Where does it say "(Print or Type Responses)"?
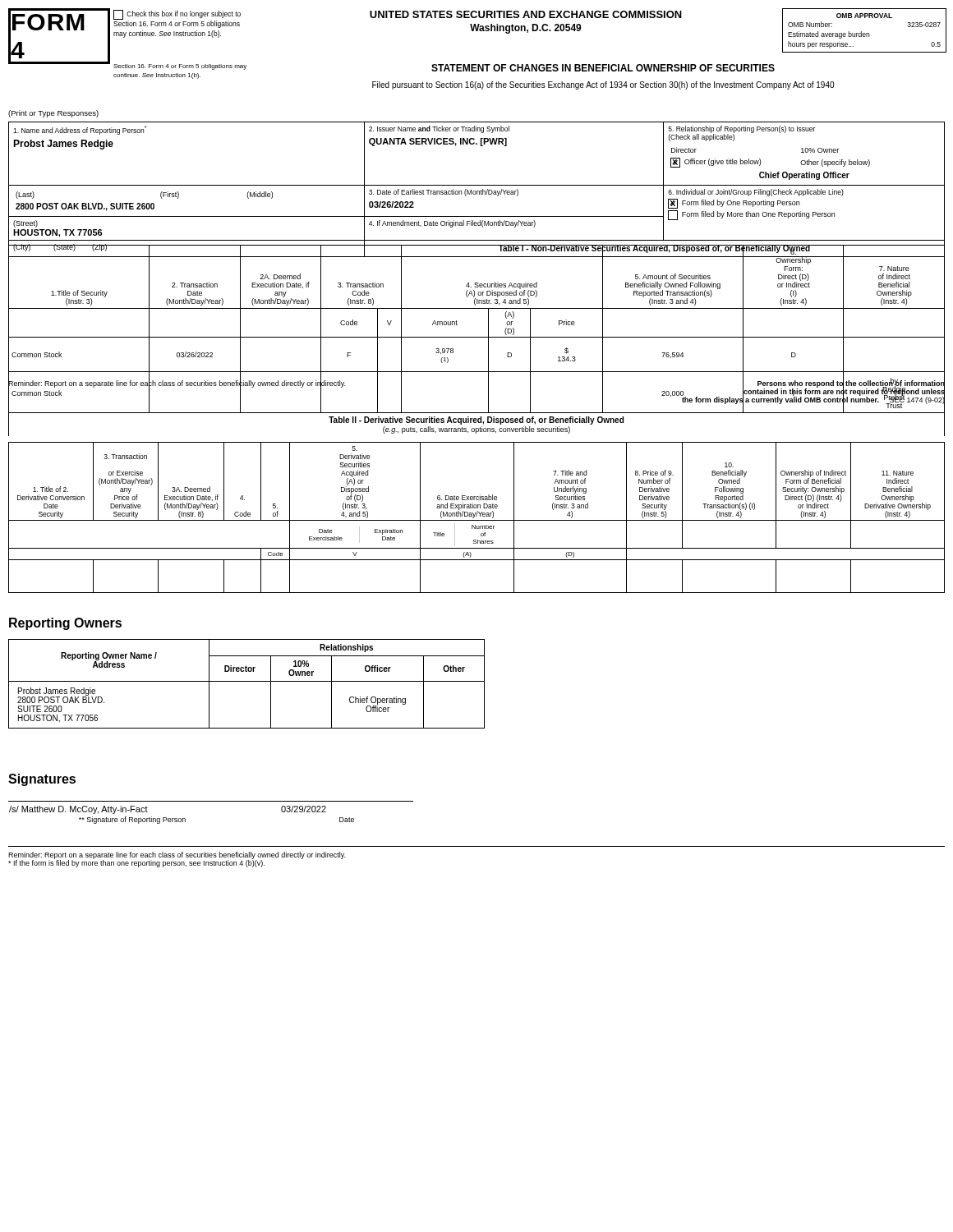 tap(53, 113)
